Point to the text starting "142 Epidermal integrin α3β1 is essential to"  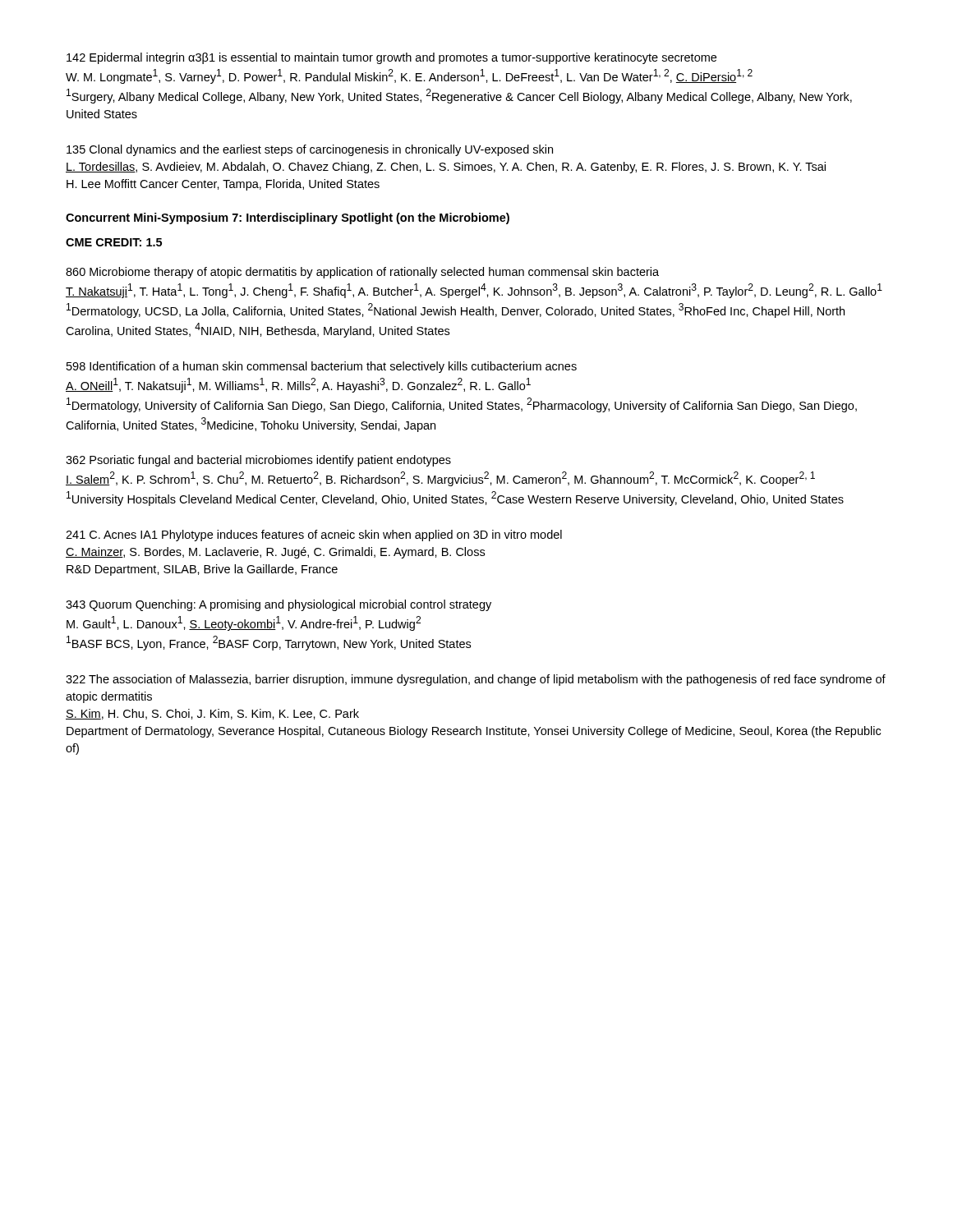[476, 86]
